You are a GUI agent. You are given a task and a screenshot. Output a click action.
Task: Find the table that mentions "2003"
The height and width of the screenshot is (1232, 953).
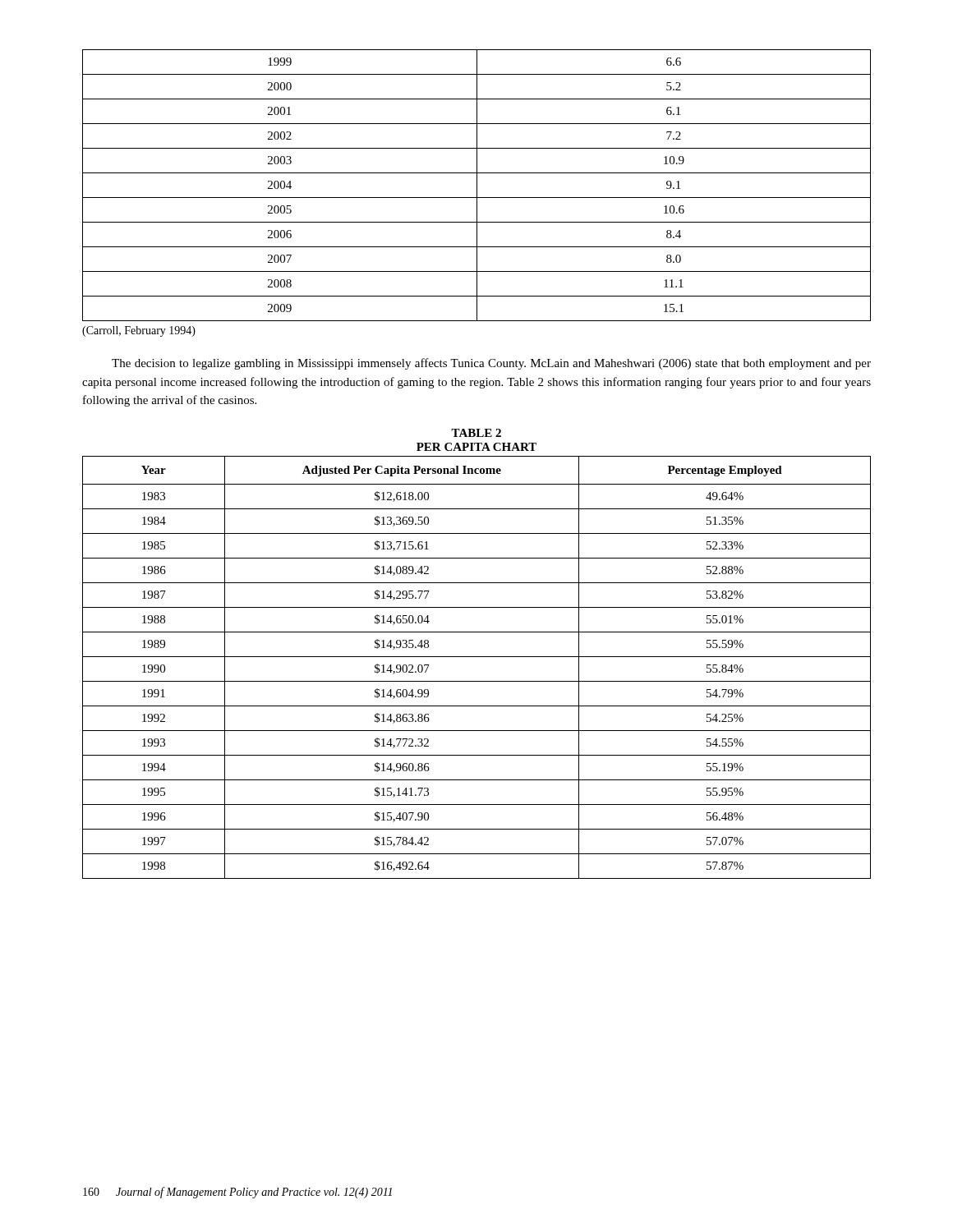coord(476,185)
